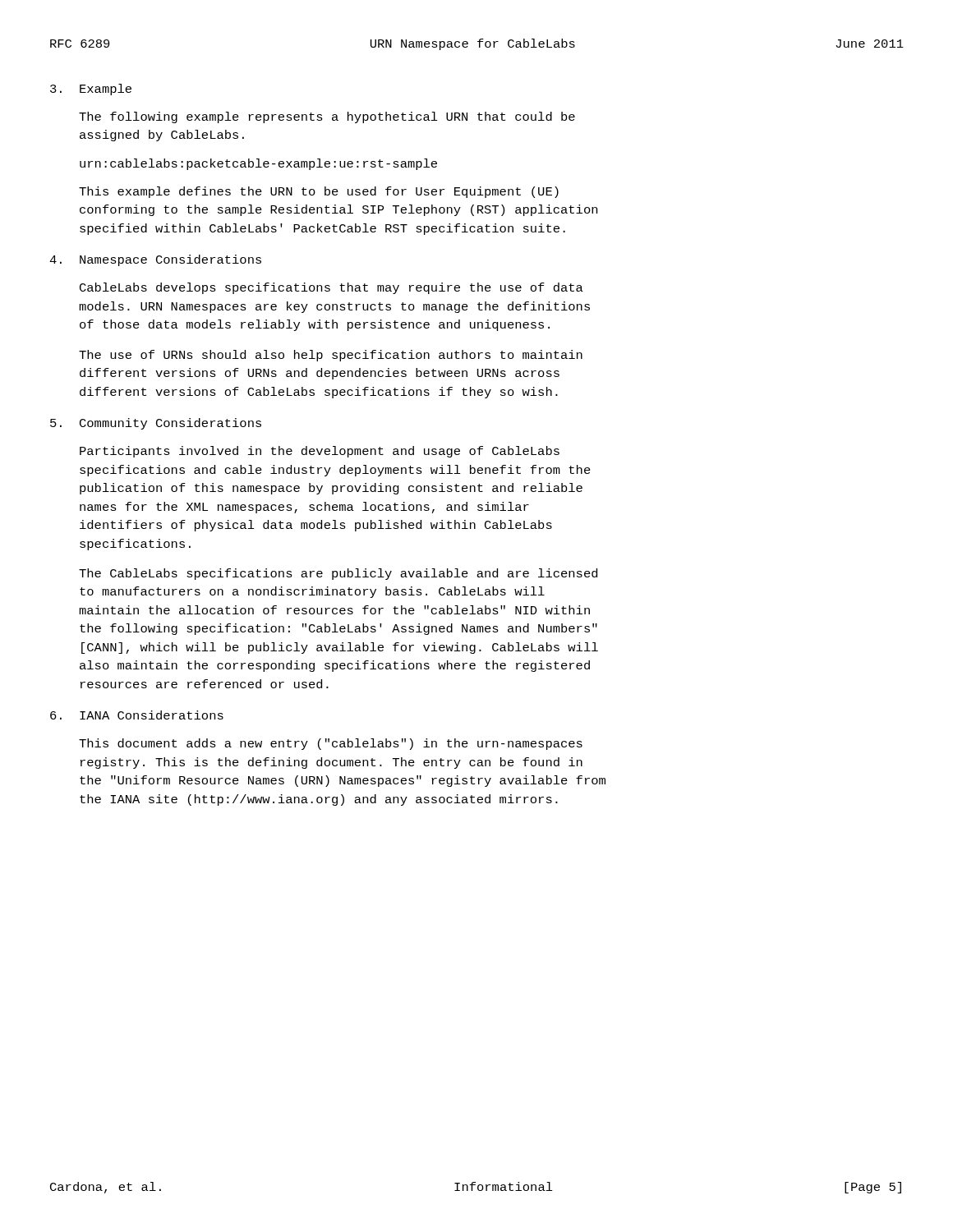The width and height of the screenshot is (953, 1232).
Task: Find the text block starting "The CableLabs specifications"
Action: click(x=339, y=629)
